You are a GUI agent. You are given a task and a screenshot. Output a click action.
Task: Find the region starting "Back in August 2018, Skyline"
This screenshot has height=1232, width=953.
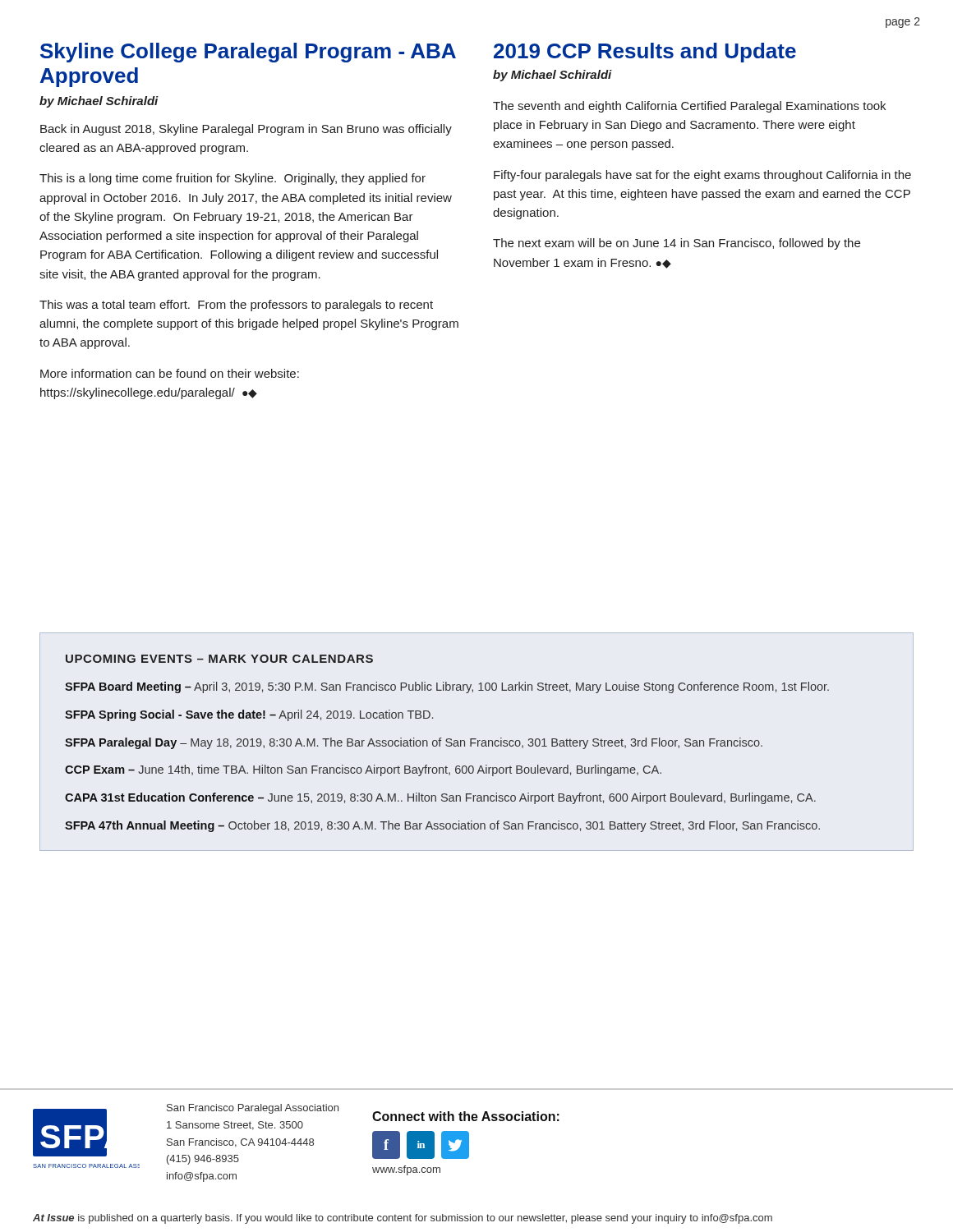coord(246,138)
